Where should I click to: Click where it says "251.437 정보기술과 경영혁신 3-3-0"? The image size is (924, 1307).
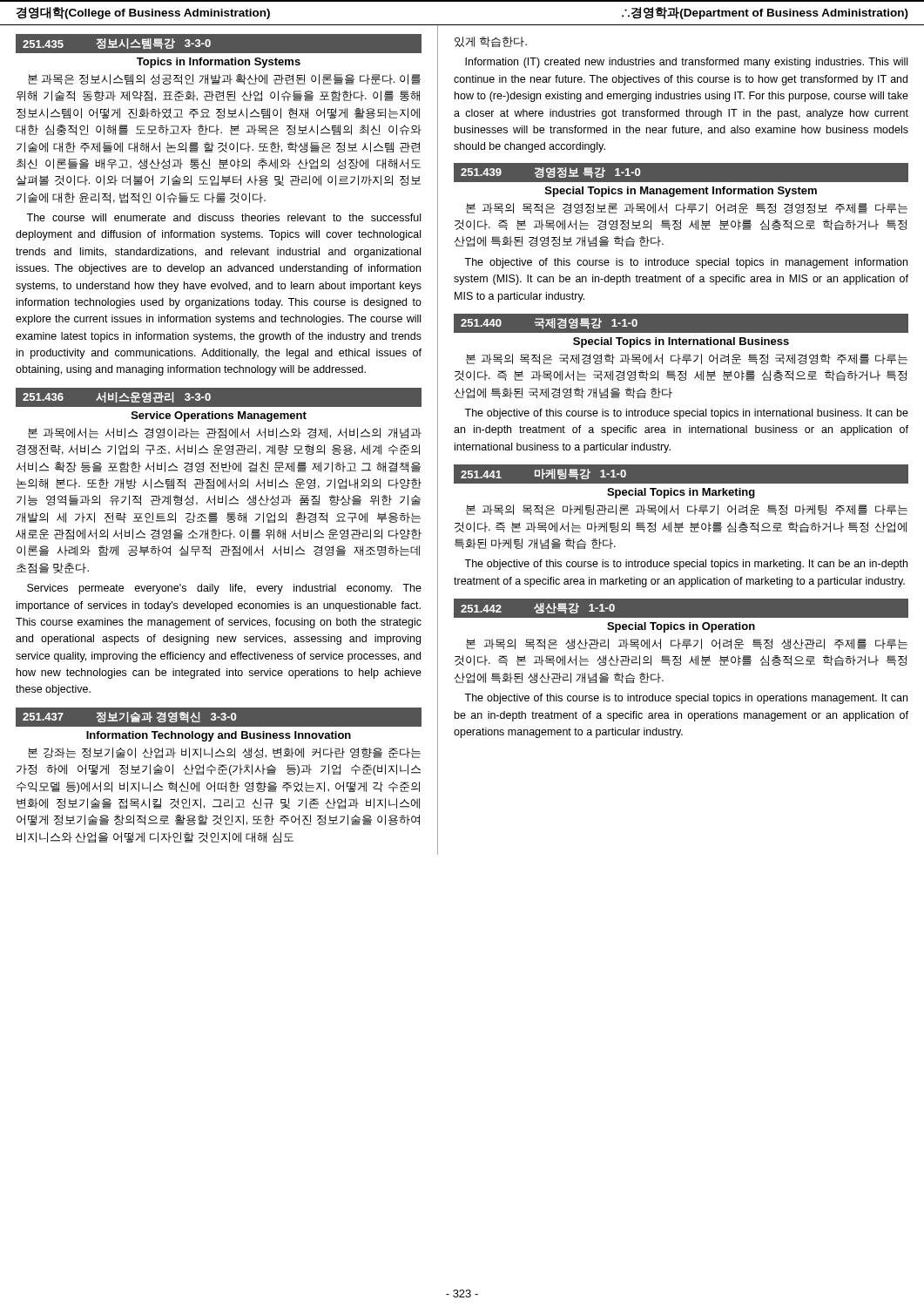coord(130,717)
